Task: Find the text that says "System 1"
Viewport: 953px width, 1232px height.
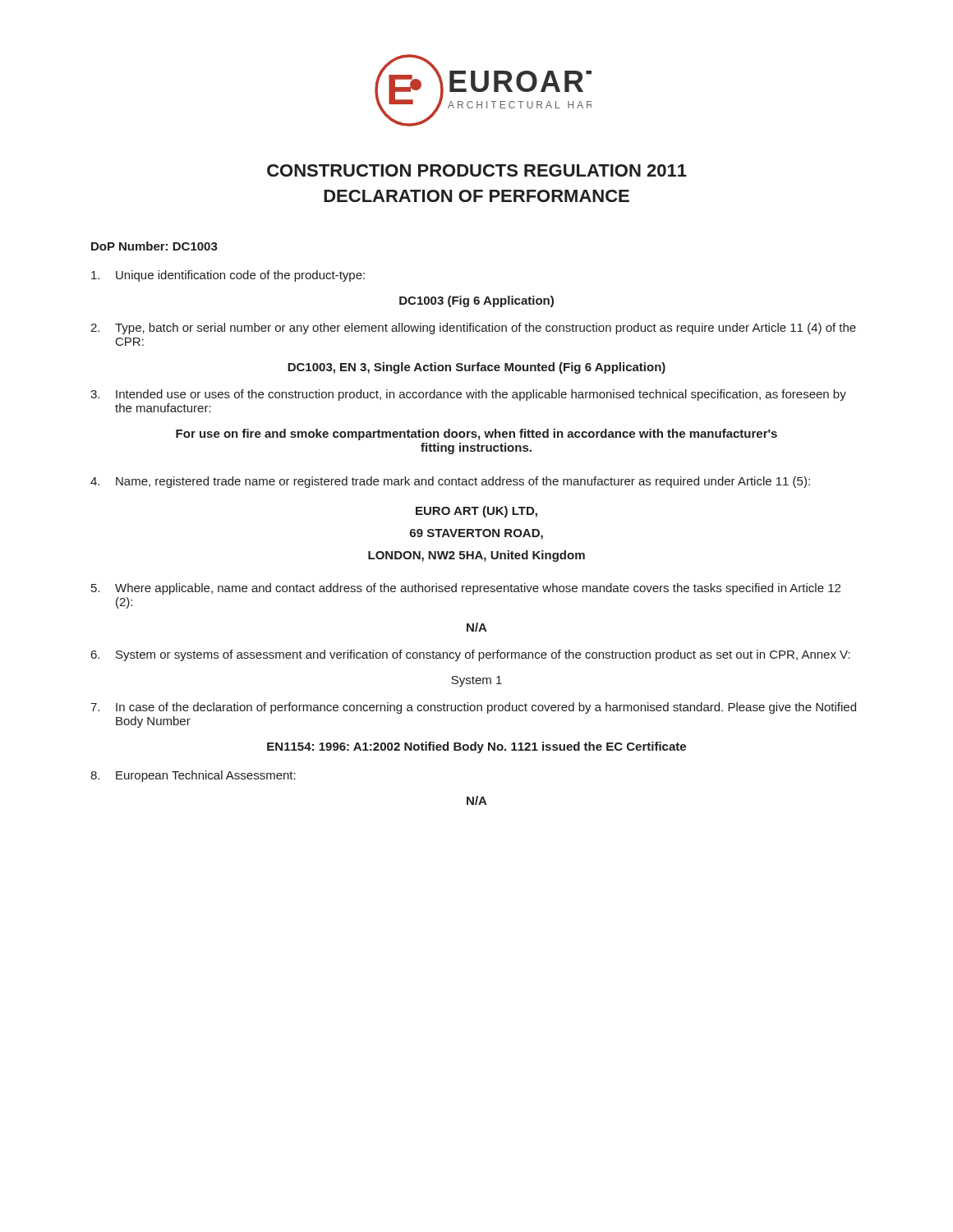Action: 476,679
